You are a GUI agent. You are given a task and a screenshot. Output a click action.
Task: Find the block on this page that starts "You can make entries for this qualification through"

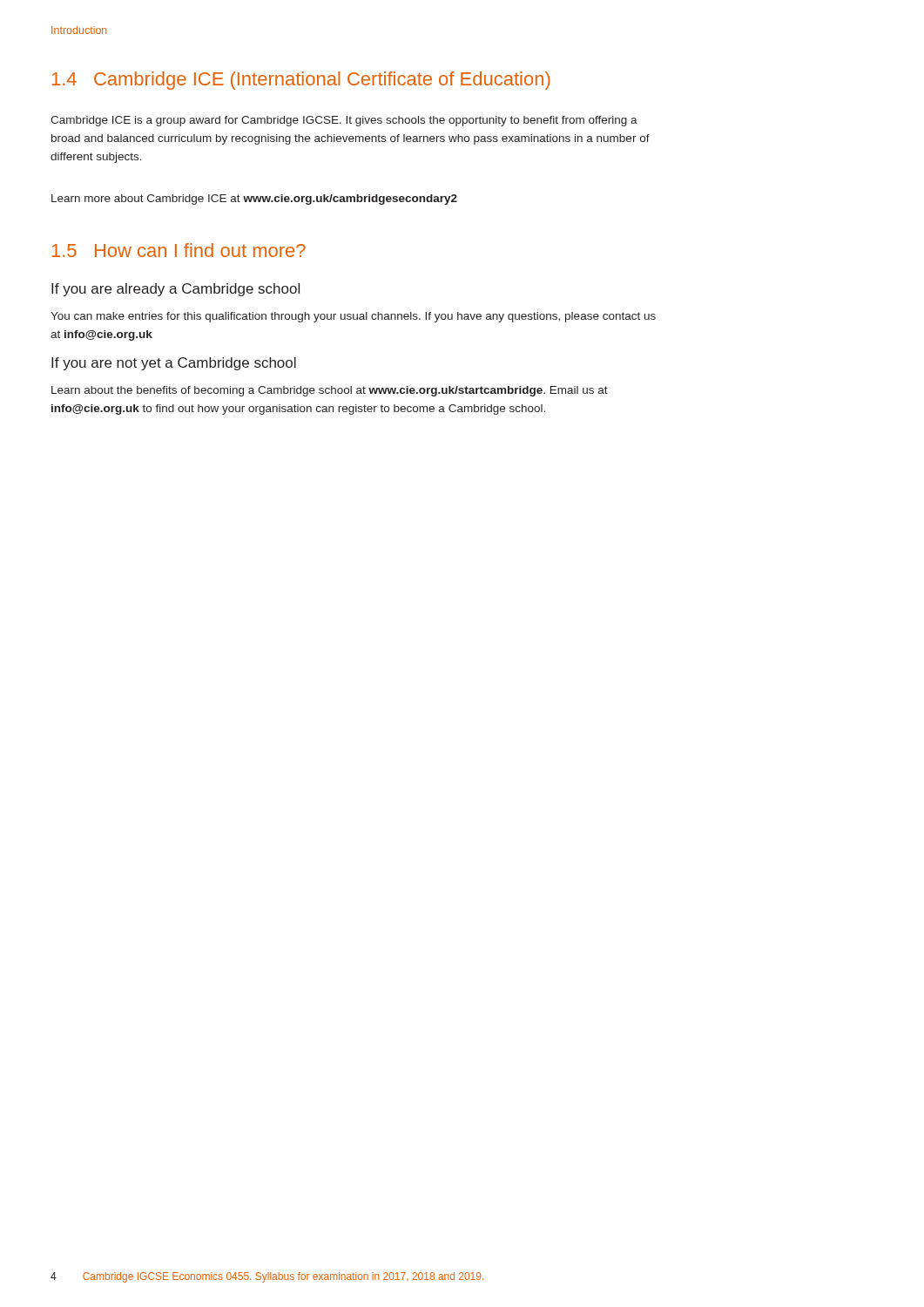click(x=353, y=325)
